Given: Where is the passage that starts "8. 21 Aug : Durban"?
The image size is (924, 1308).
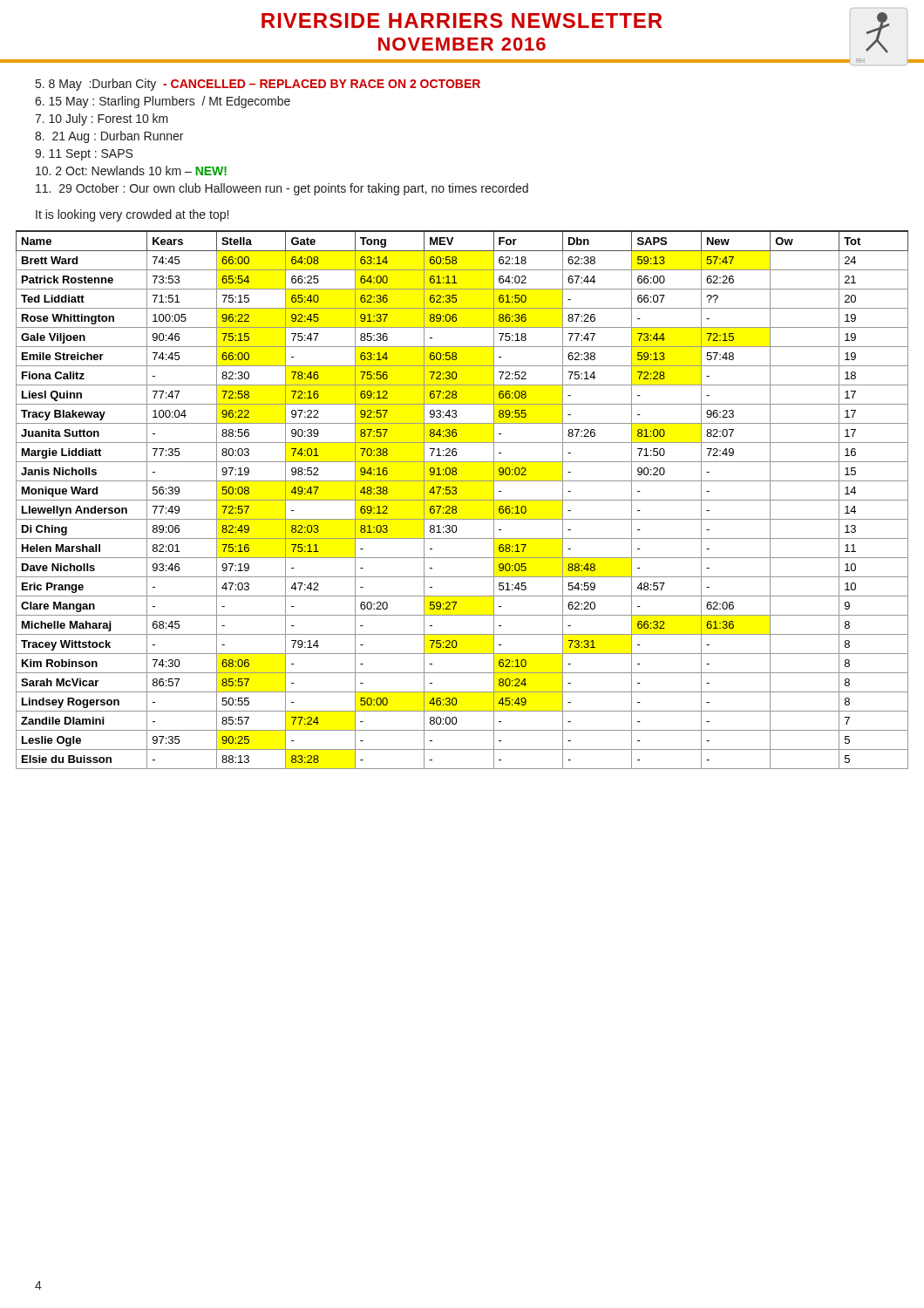Looking at the screenshot, I should tap(109, 136).
